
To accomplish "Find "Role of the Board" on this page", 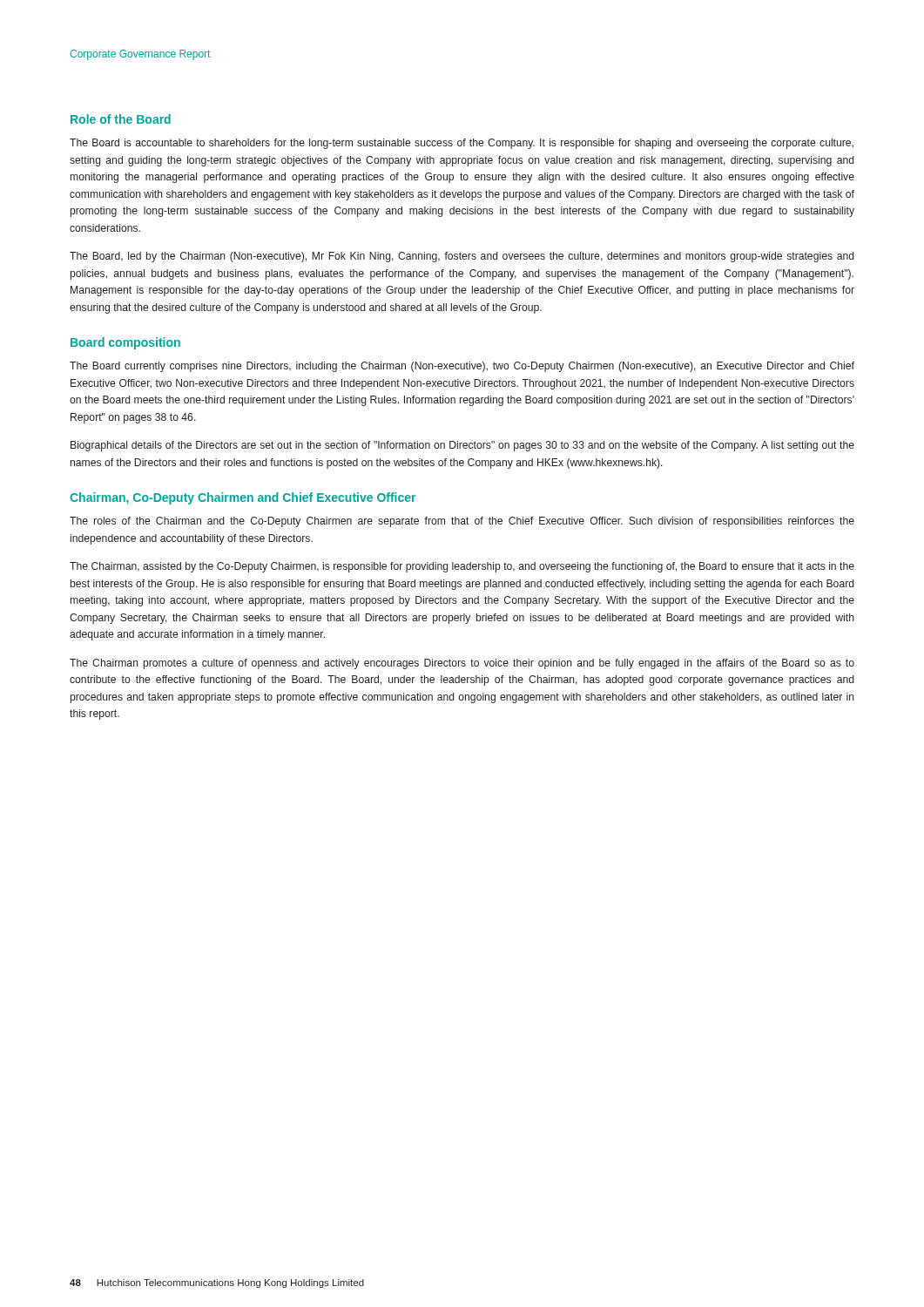I will (120, 119).
